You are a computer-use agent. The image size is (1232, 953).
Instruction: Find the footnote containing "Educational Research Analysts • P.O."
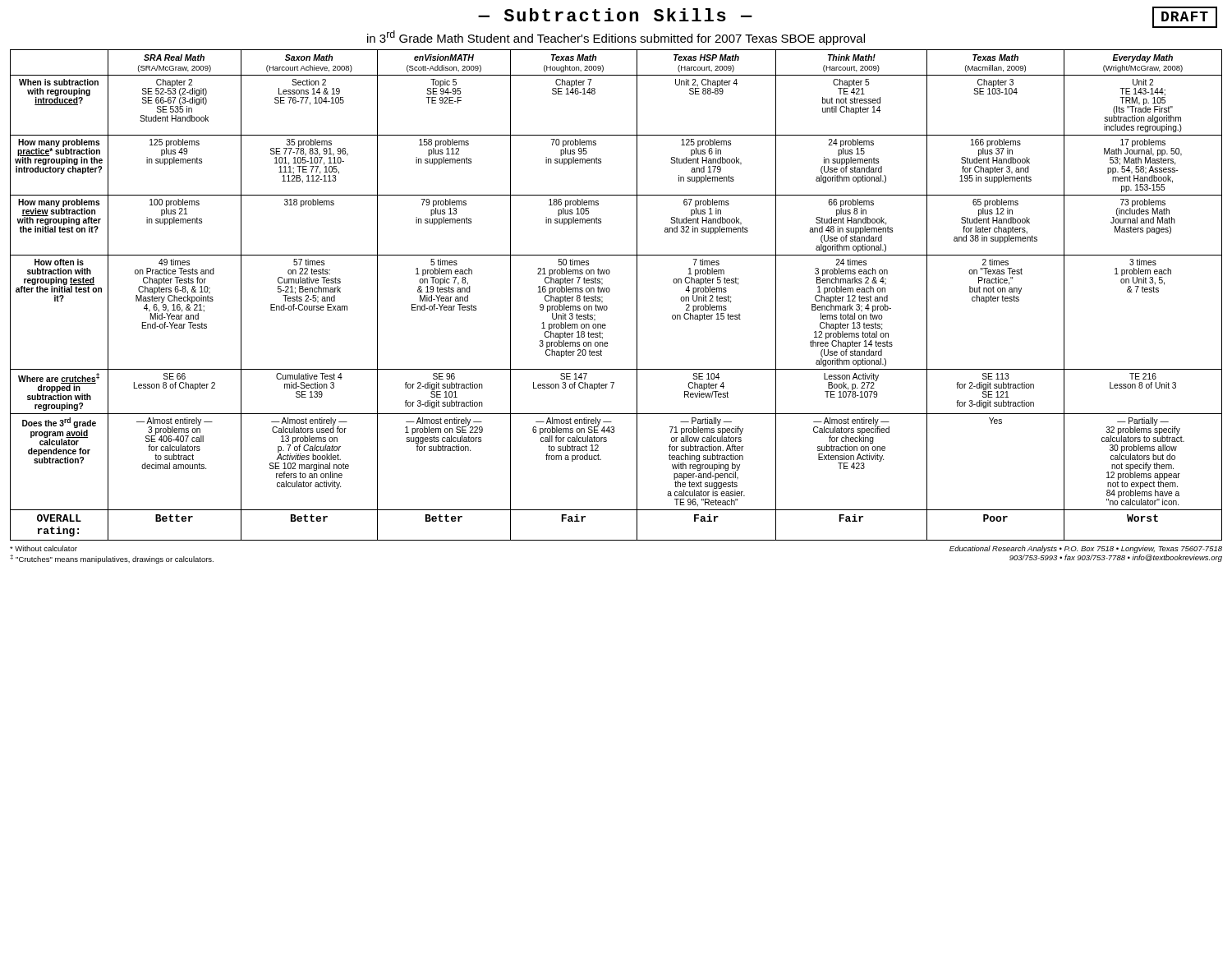pos(1086,553)
